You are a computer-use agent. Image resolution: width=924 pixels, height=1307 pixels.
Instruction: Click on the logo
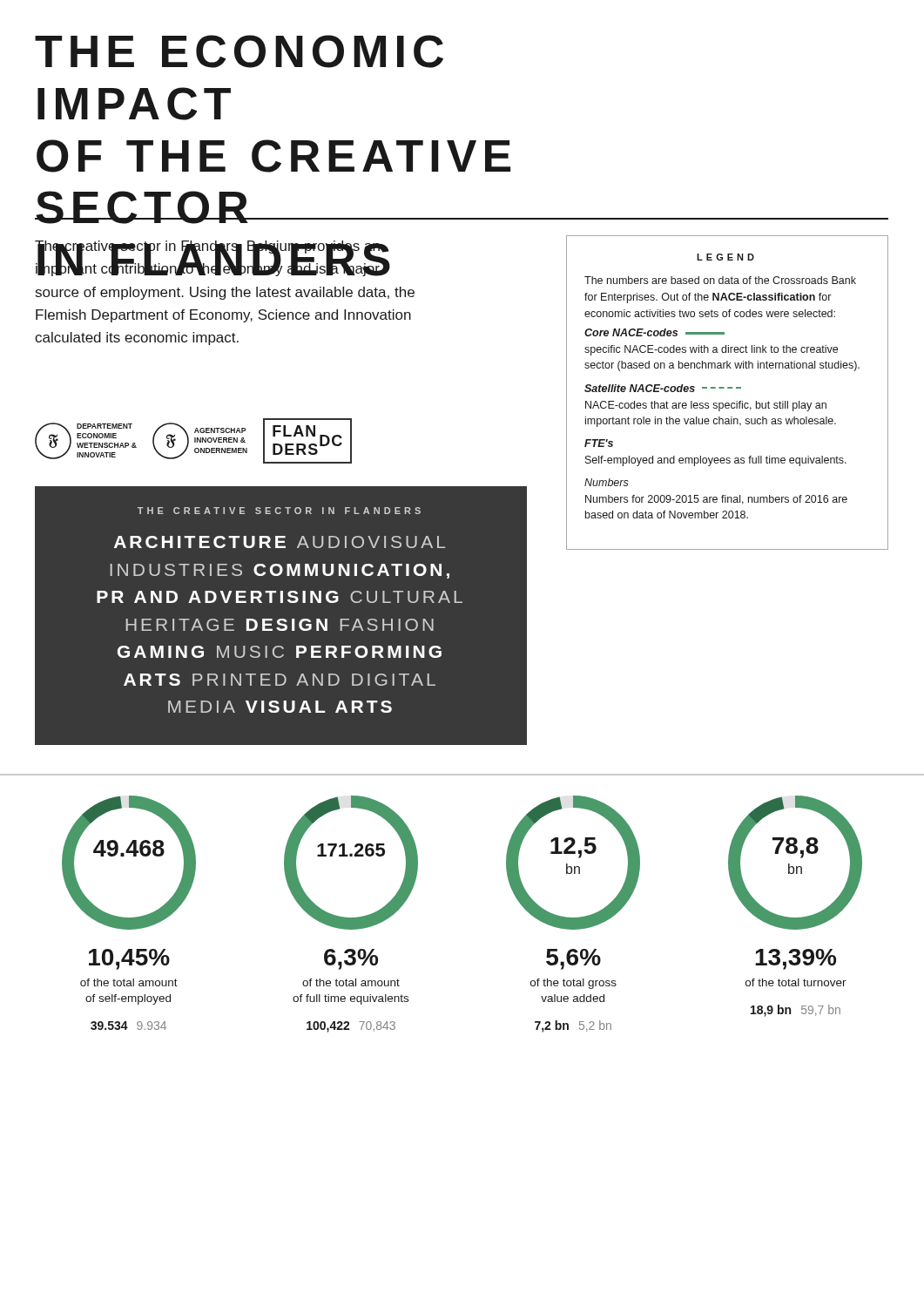[x=193, y=441]
